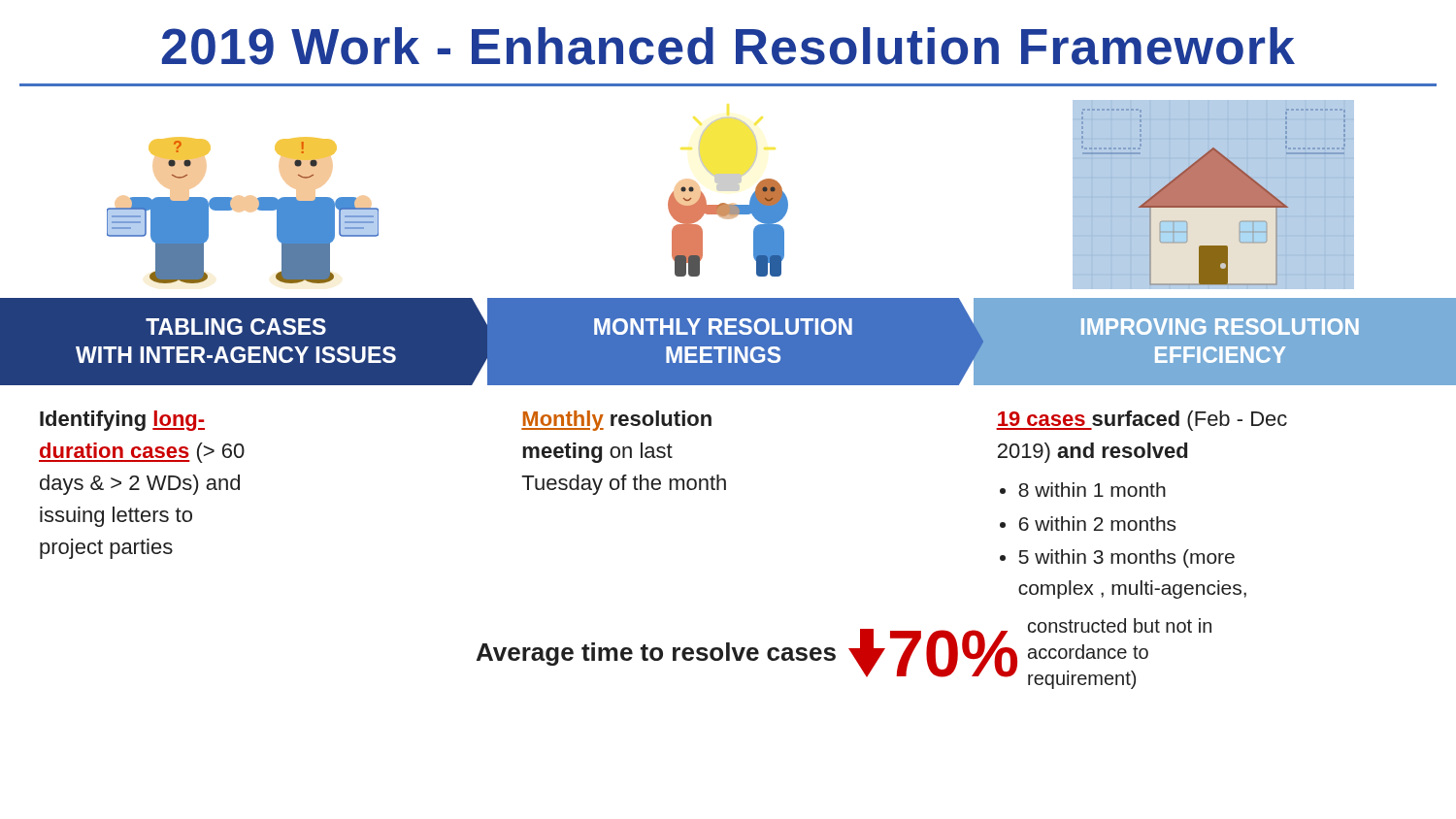Click on the text starting "6 within 2"
This screenshot has width=1456, height=819.
[x=1097, y=523]
